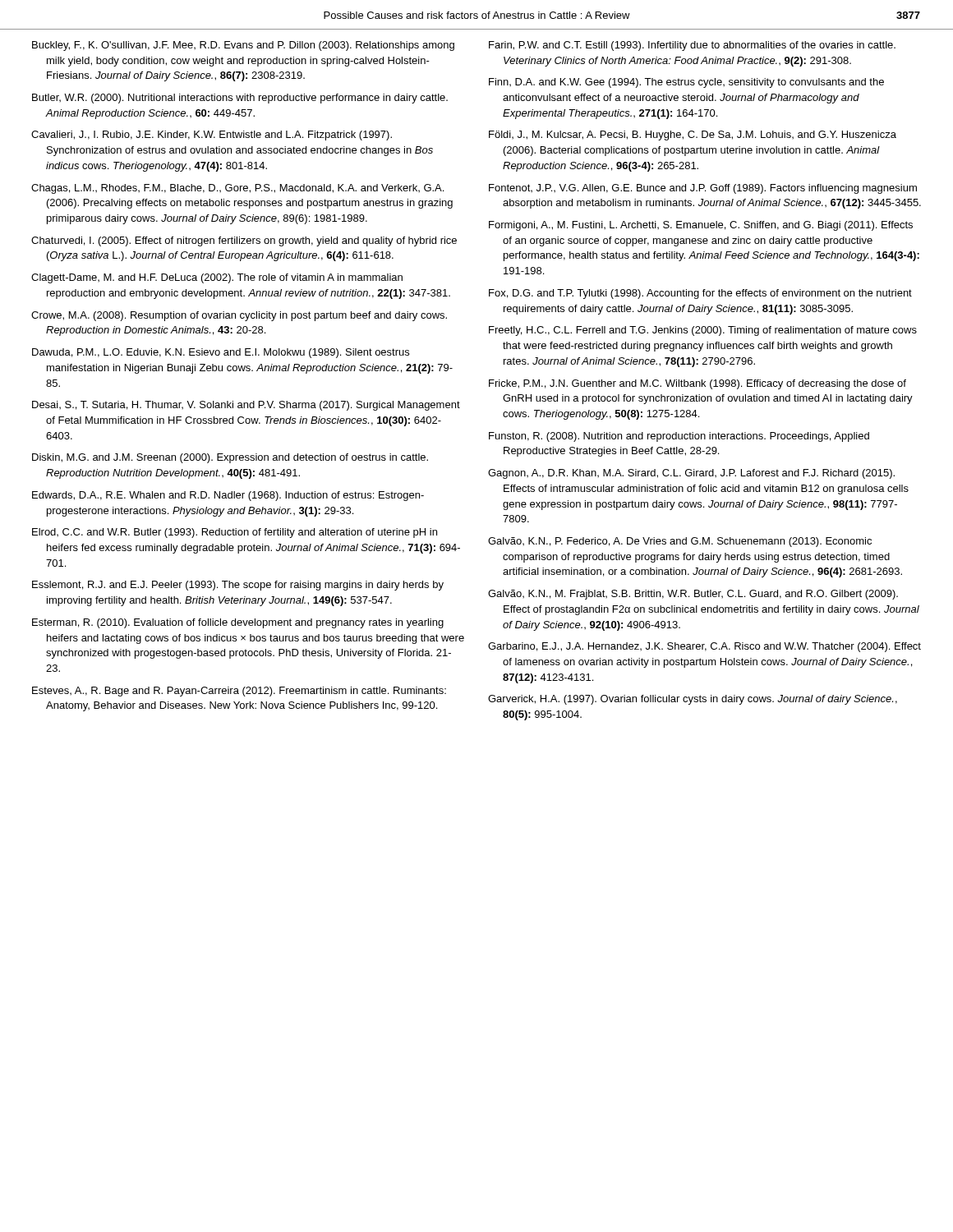Click the passage that begins "Crowe, M.A. (2008). Resumption of ovarian cyclicity"

coord(240,322)
